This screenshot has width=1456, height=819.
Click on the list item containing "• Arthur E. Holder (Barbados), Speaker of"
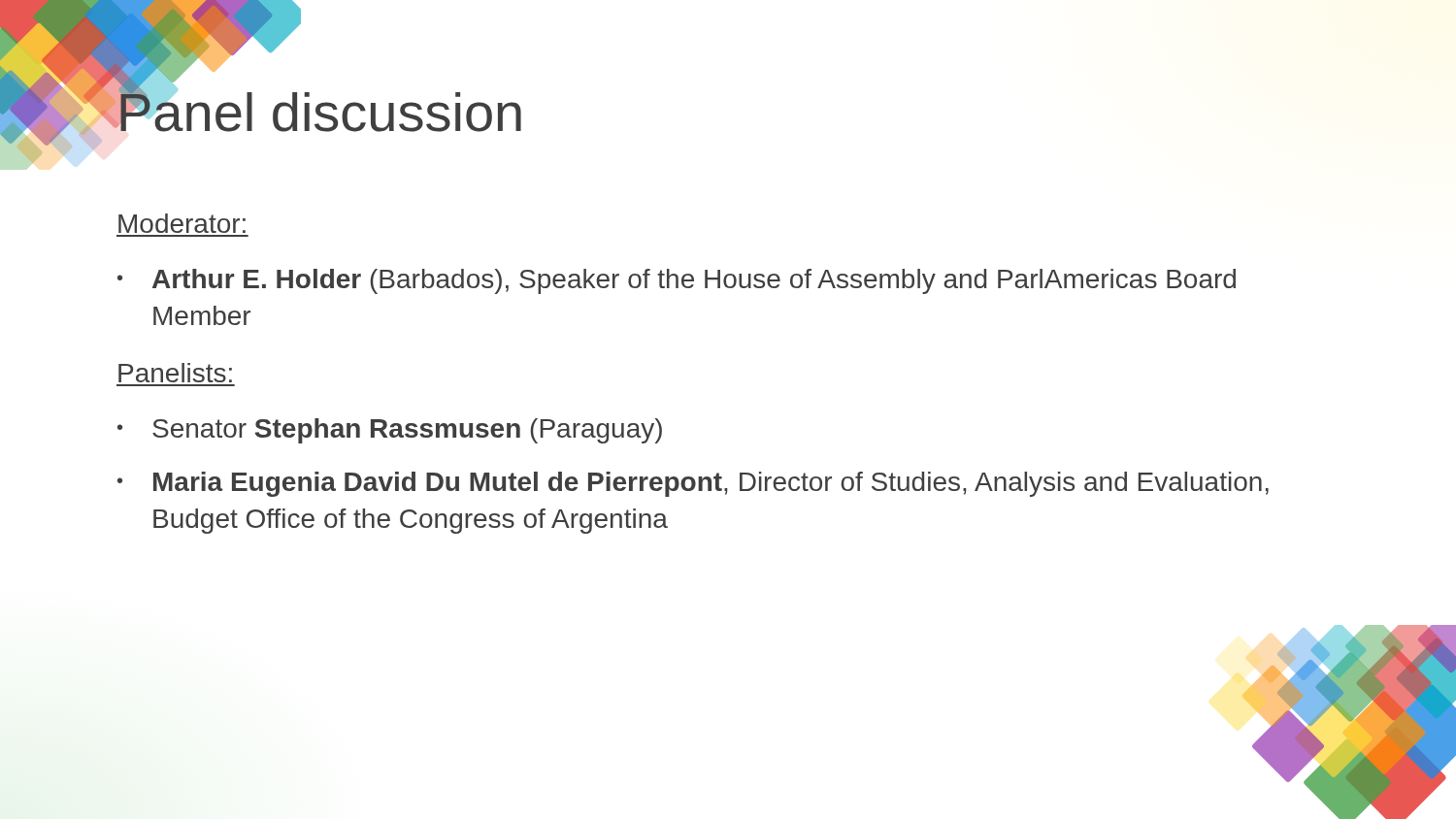pos(728,298)
